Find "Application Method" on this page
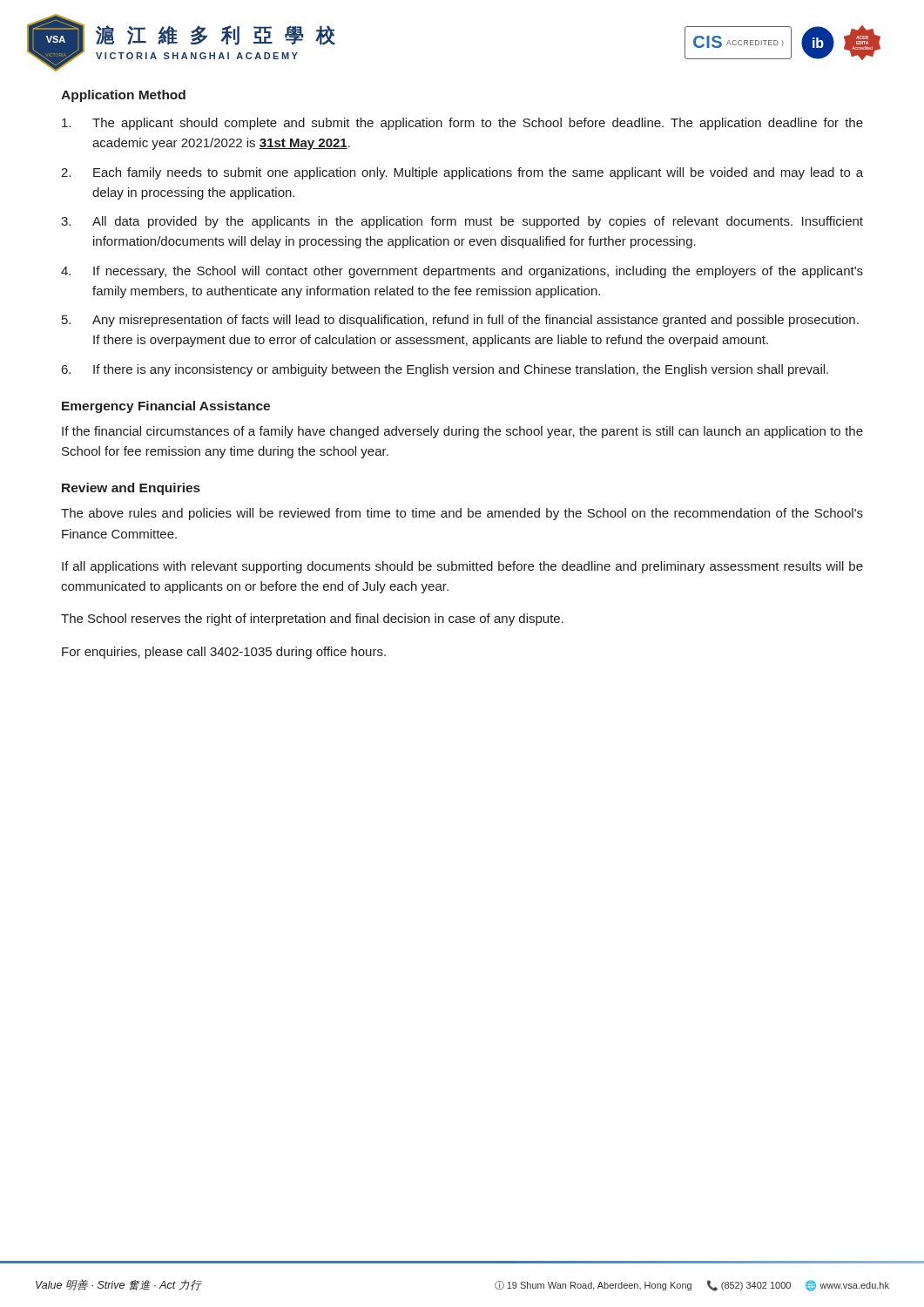924x1307 pixels. 124,95
